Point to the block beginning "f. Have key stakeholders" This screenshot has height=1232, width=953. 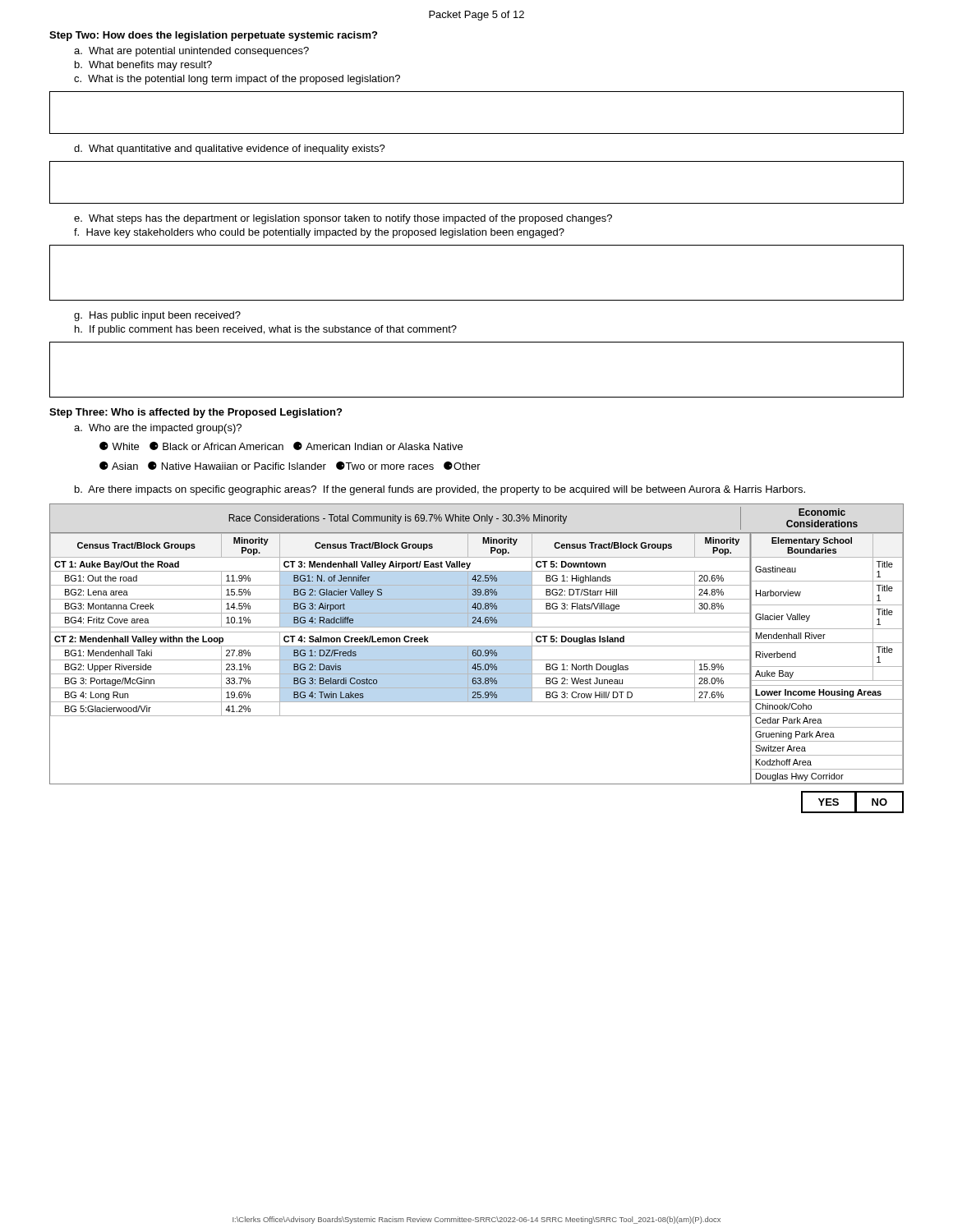click(319, 232)
